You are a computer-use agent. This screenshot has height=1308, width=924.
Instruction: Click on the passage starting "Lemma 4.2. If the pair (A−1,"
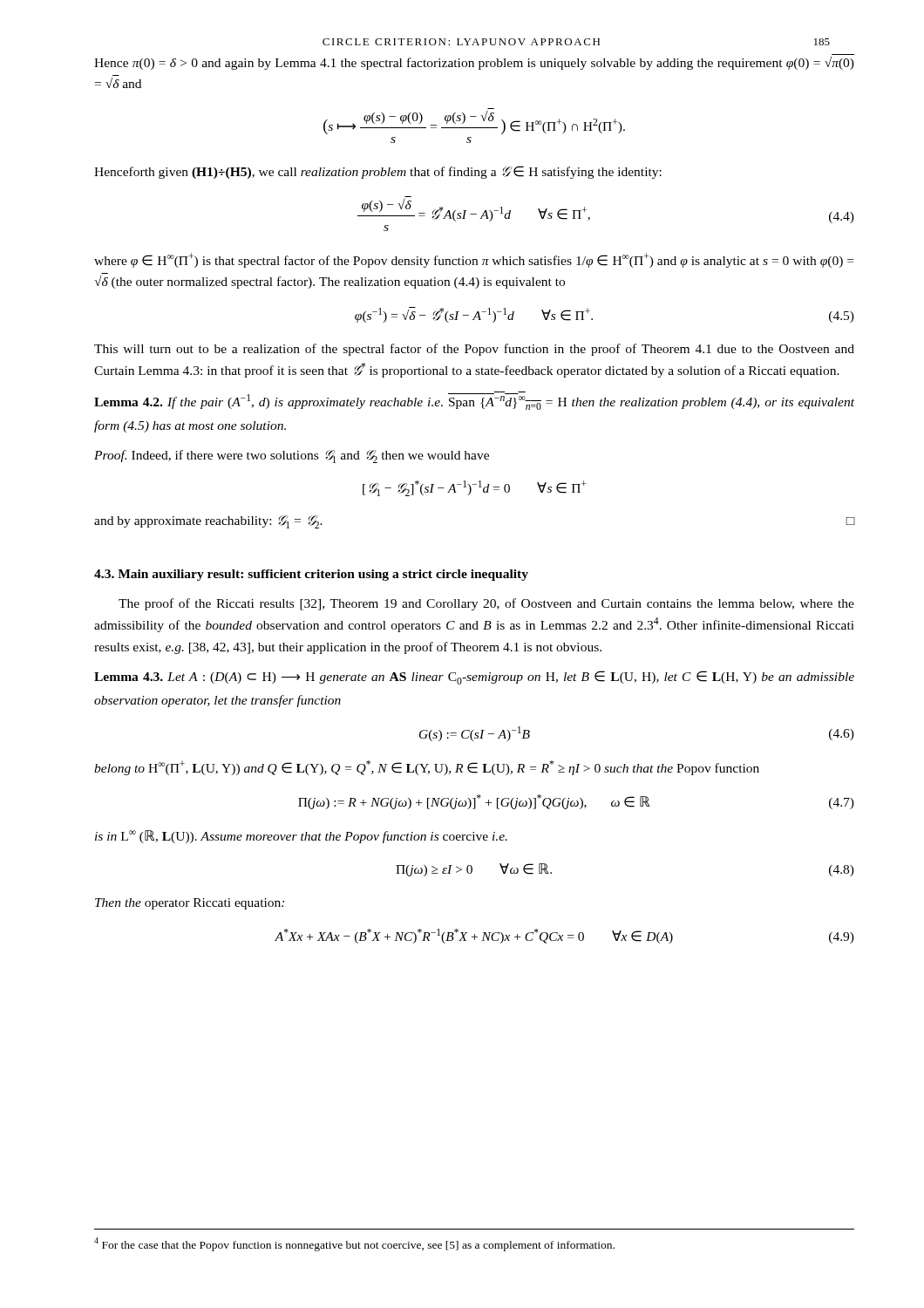click(474, 412)
